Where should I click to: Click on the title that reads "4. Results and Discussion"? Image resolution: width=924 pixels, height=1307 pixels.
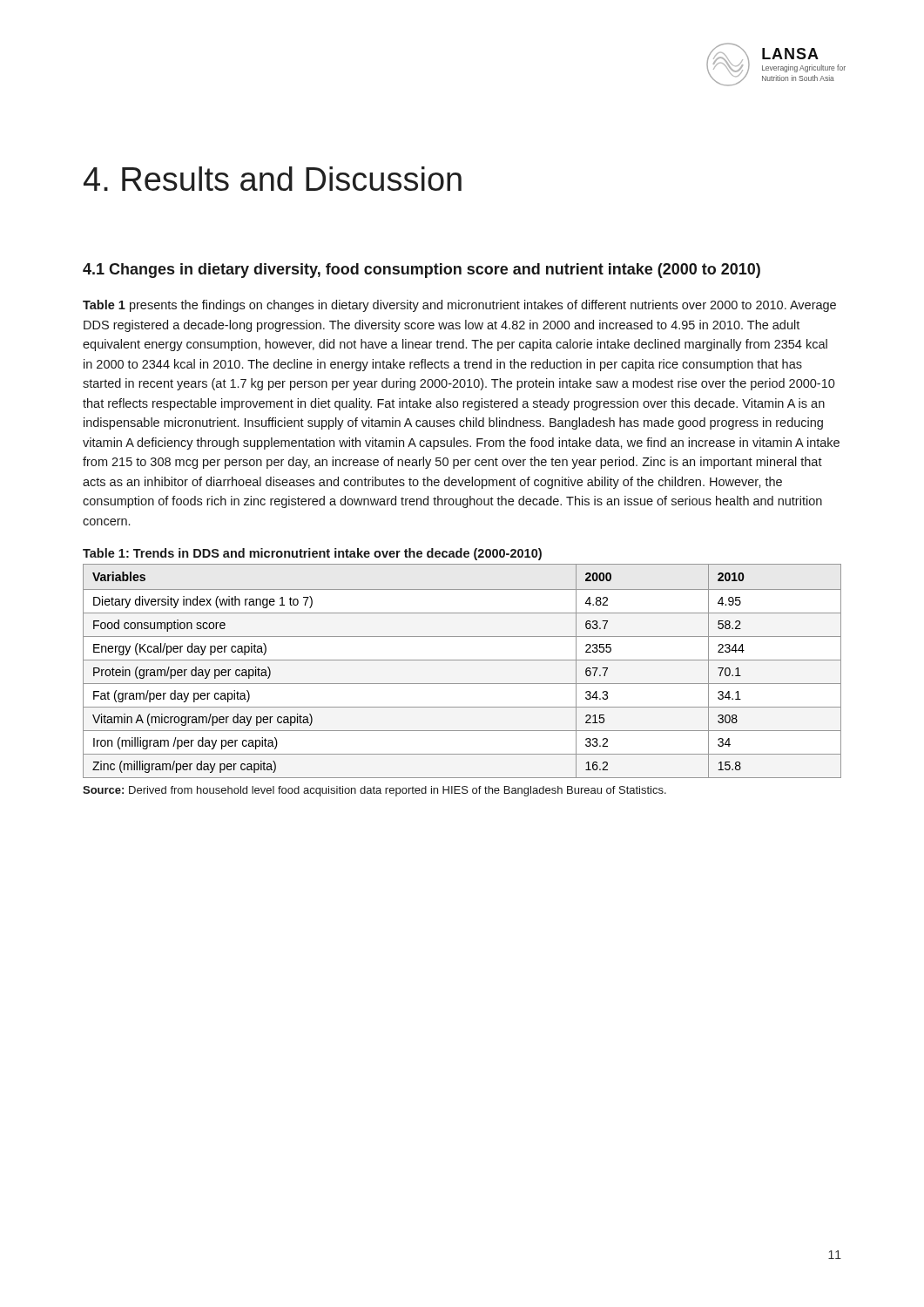click(462, 180)
